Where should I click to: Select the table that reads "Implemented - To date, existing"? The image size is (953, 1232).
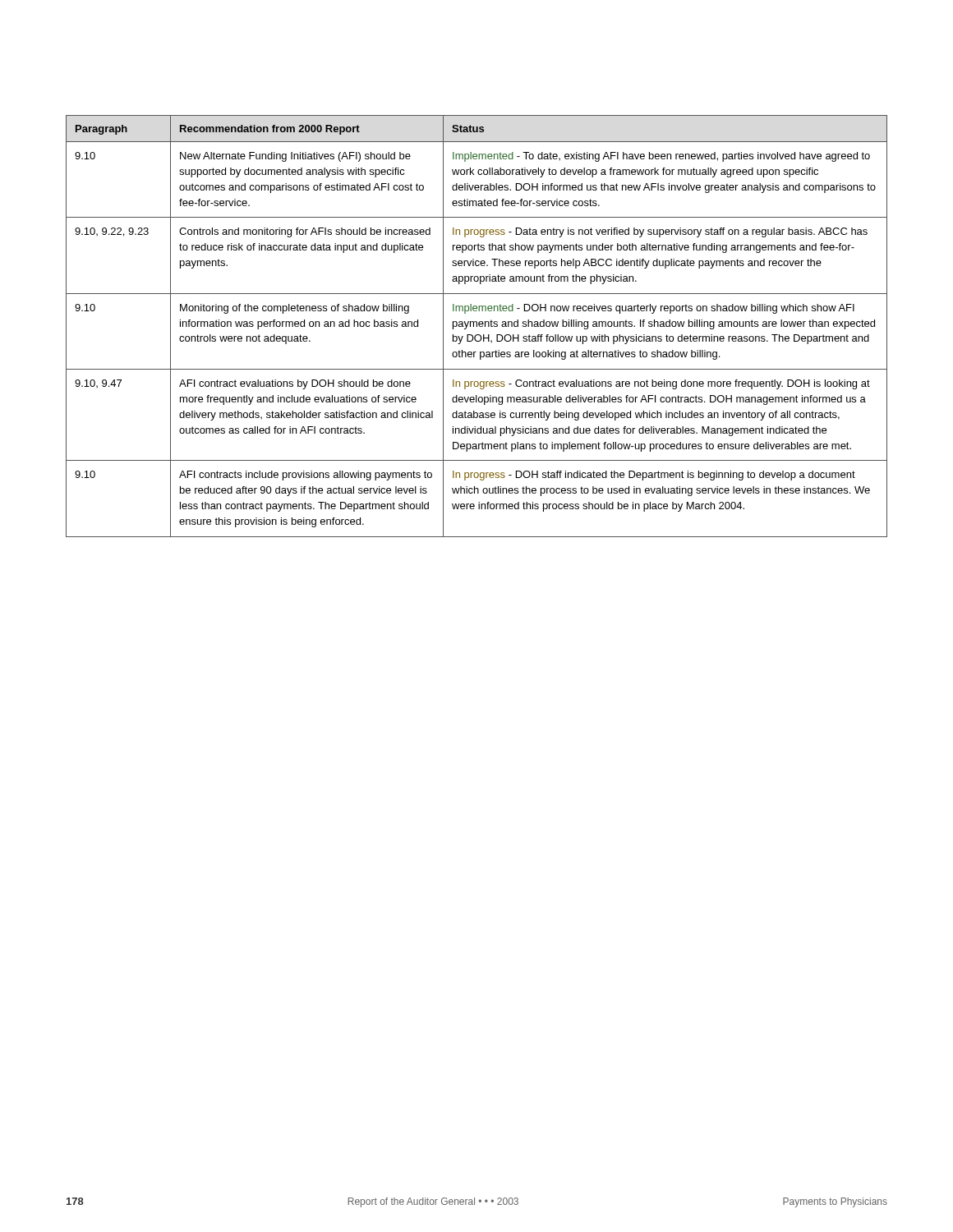pyautogui.click(x=476, y=326)
